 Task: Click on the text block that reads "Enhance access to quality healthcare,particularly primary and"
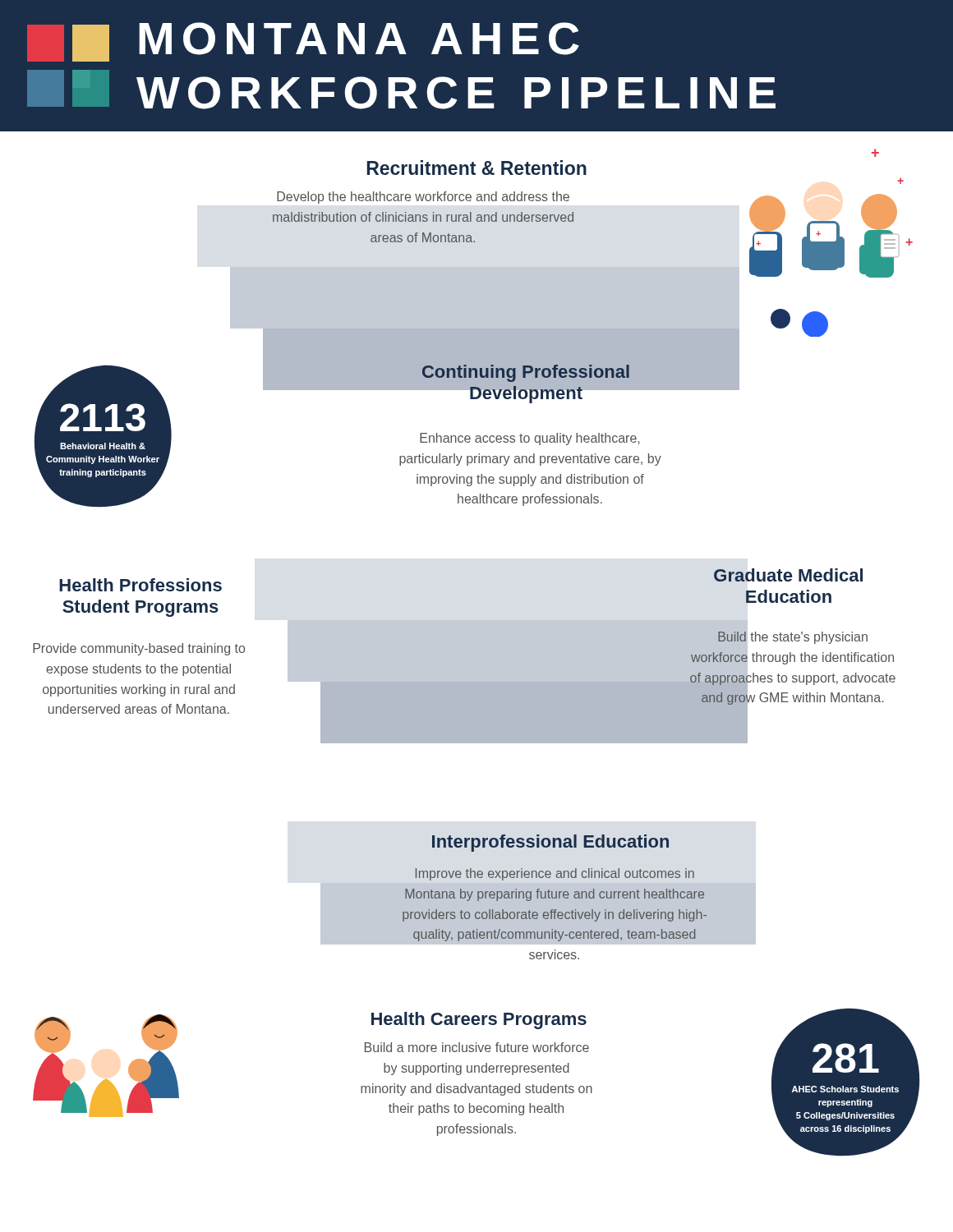530,469
